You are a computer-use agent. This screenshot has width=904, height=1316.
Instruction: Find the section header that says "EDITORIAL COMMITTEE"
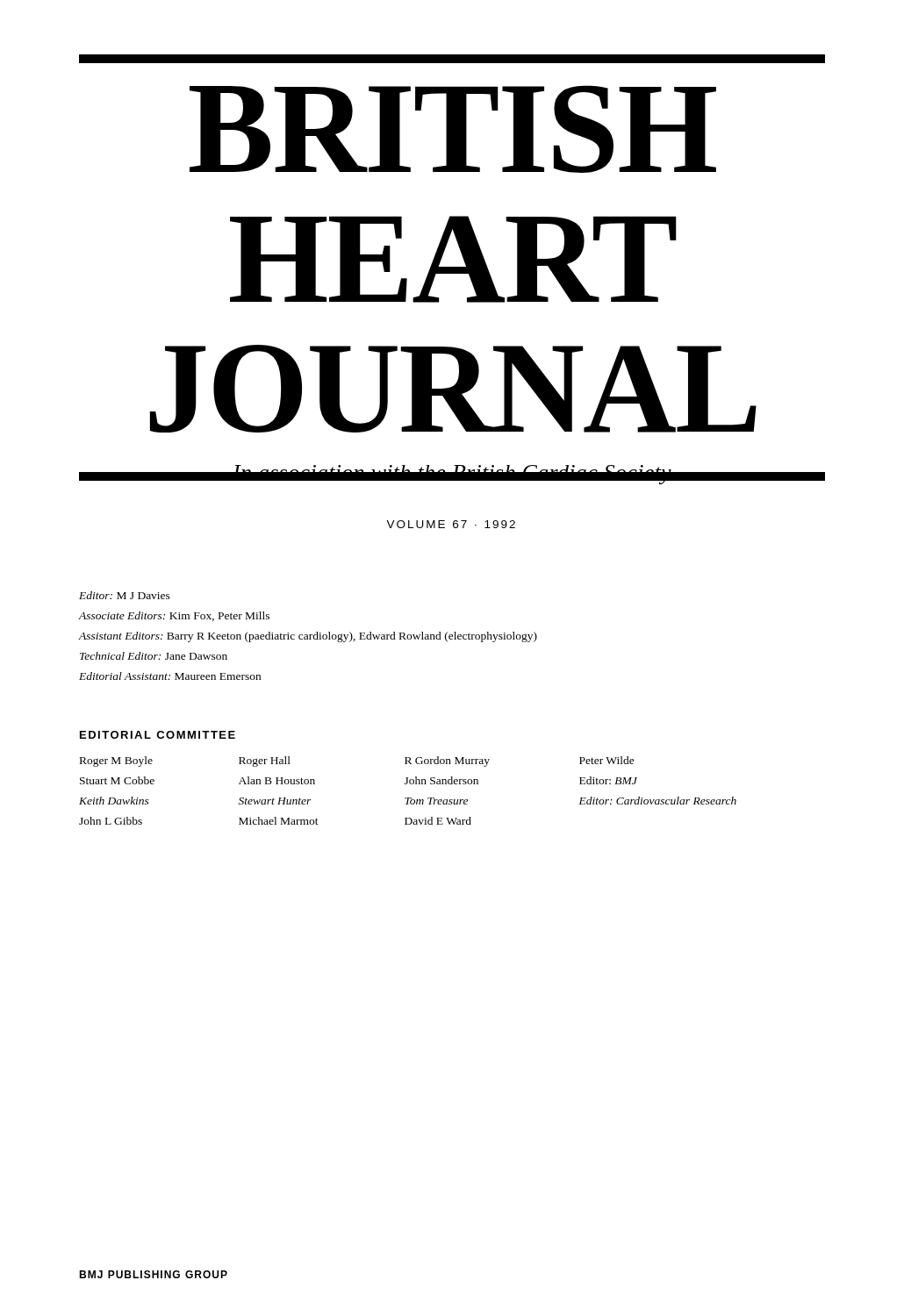tap(158, 735)
